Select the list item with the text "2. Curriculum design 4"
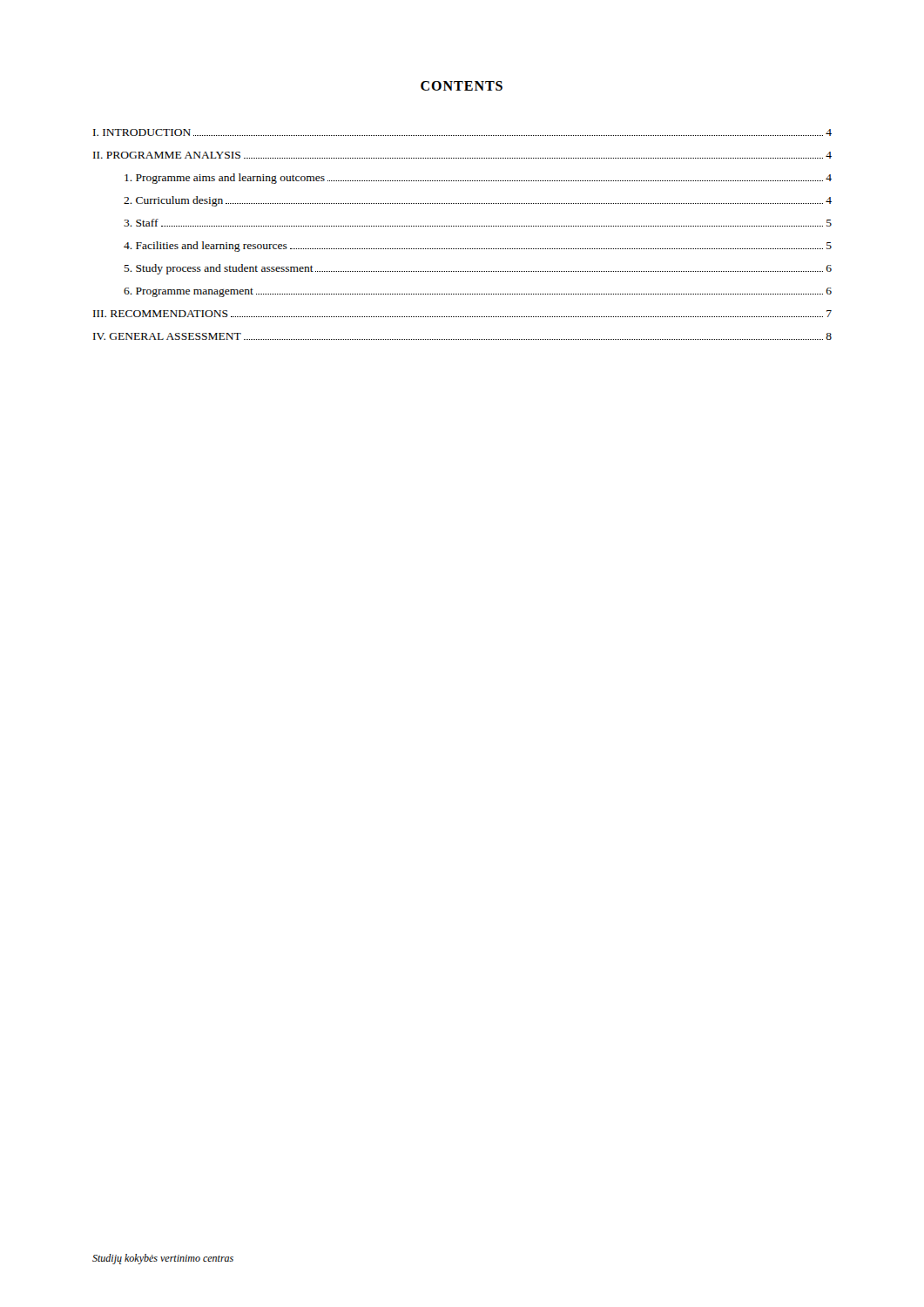This screenshot has width=924, height=1307. pos(478,200)
